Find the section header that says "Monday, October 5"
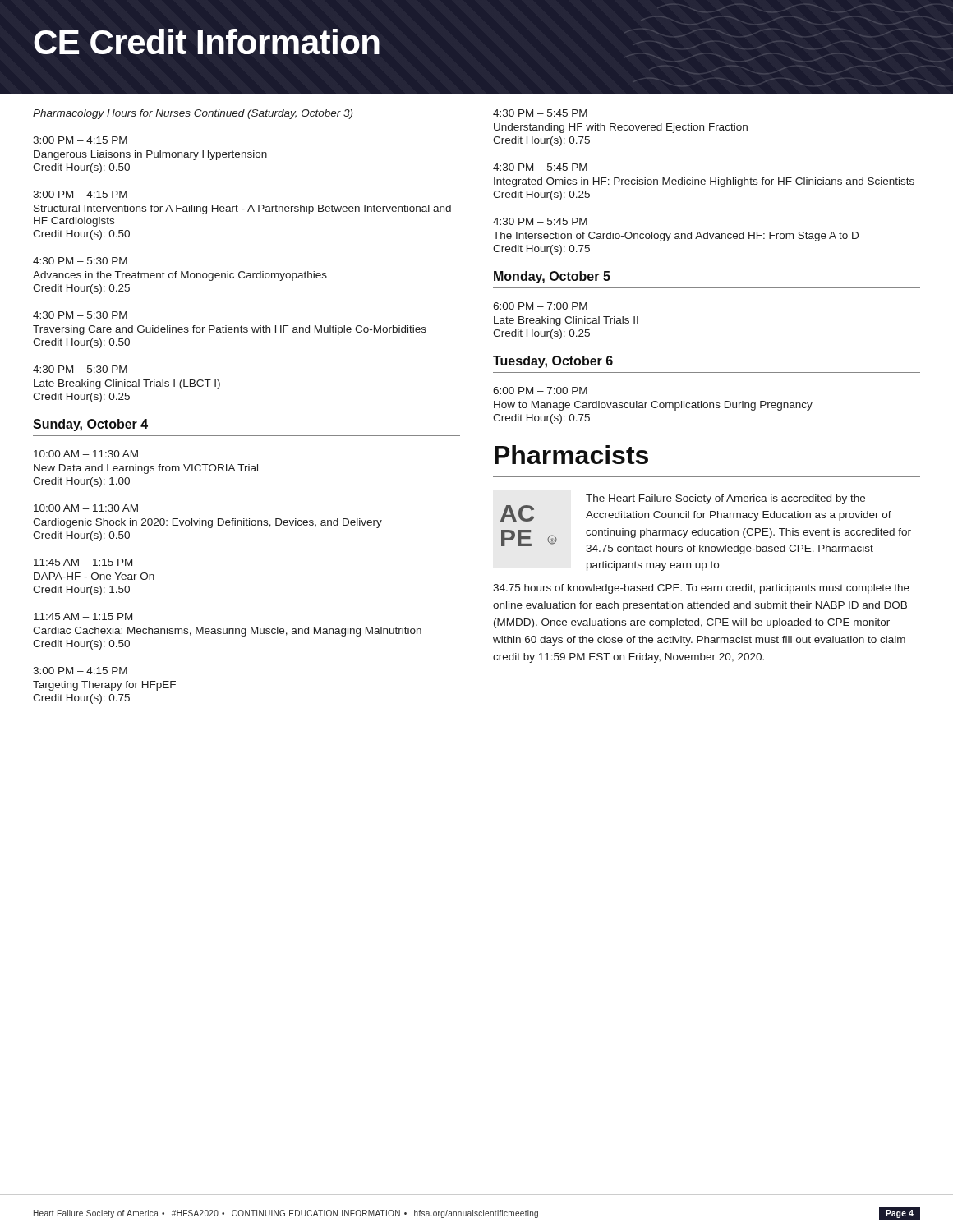 (552, 276)
